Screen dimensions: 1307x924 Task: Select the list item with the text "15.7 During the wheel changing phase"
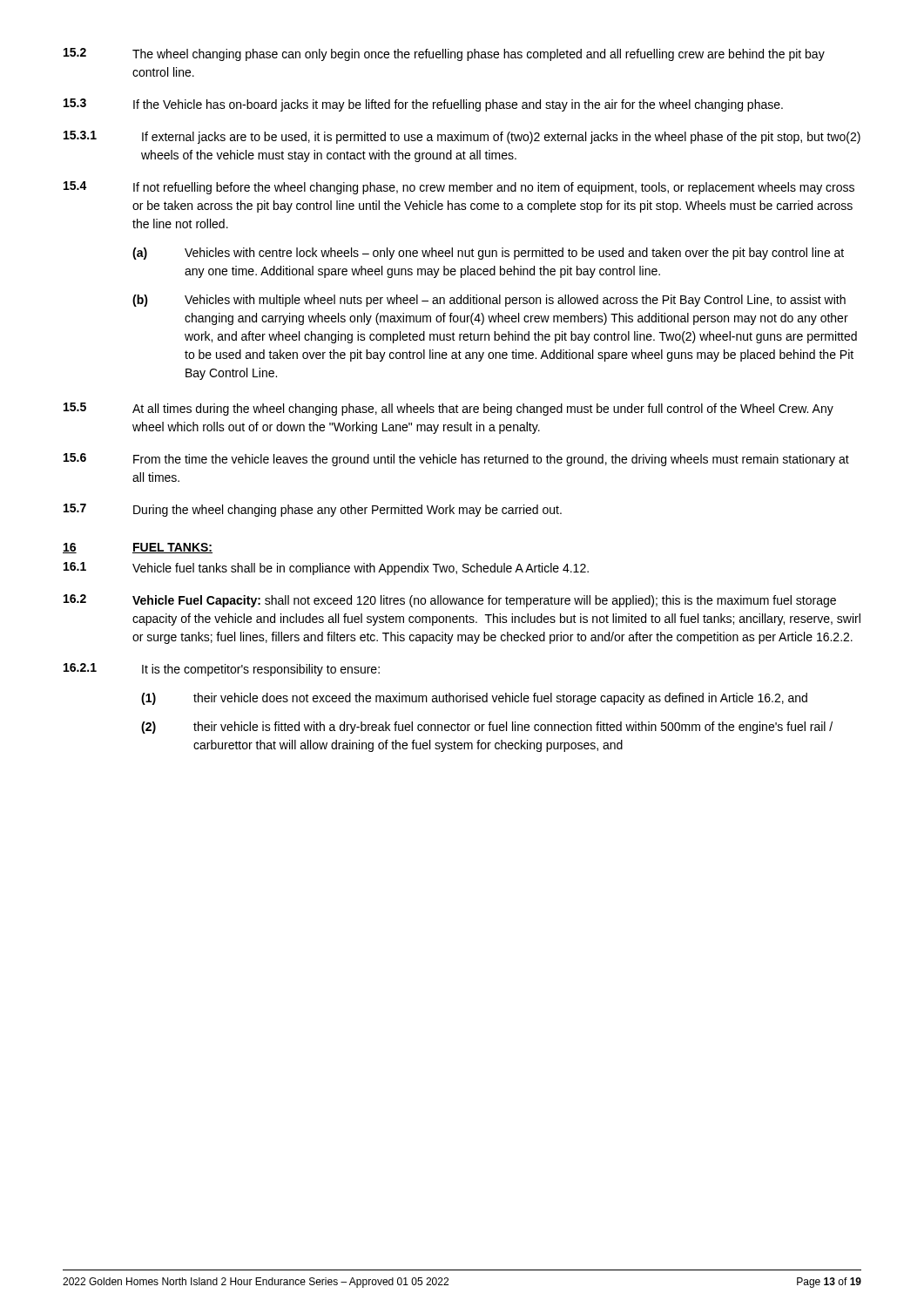tap(462, 510)
